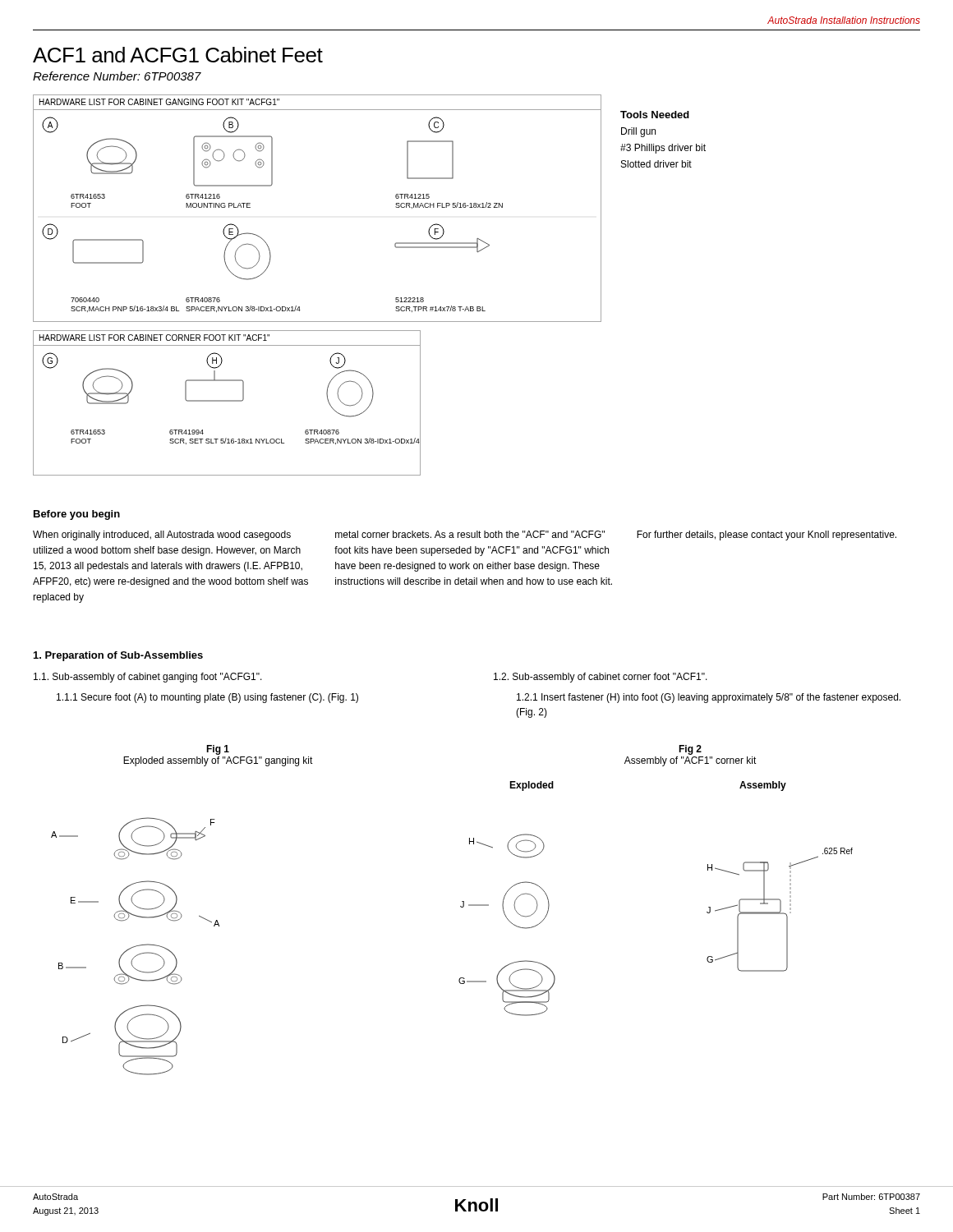Navigate to the block starting "Before you begin"
The height and width of the screenshot is (1232, 953).
(76, 514)
